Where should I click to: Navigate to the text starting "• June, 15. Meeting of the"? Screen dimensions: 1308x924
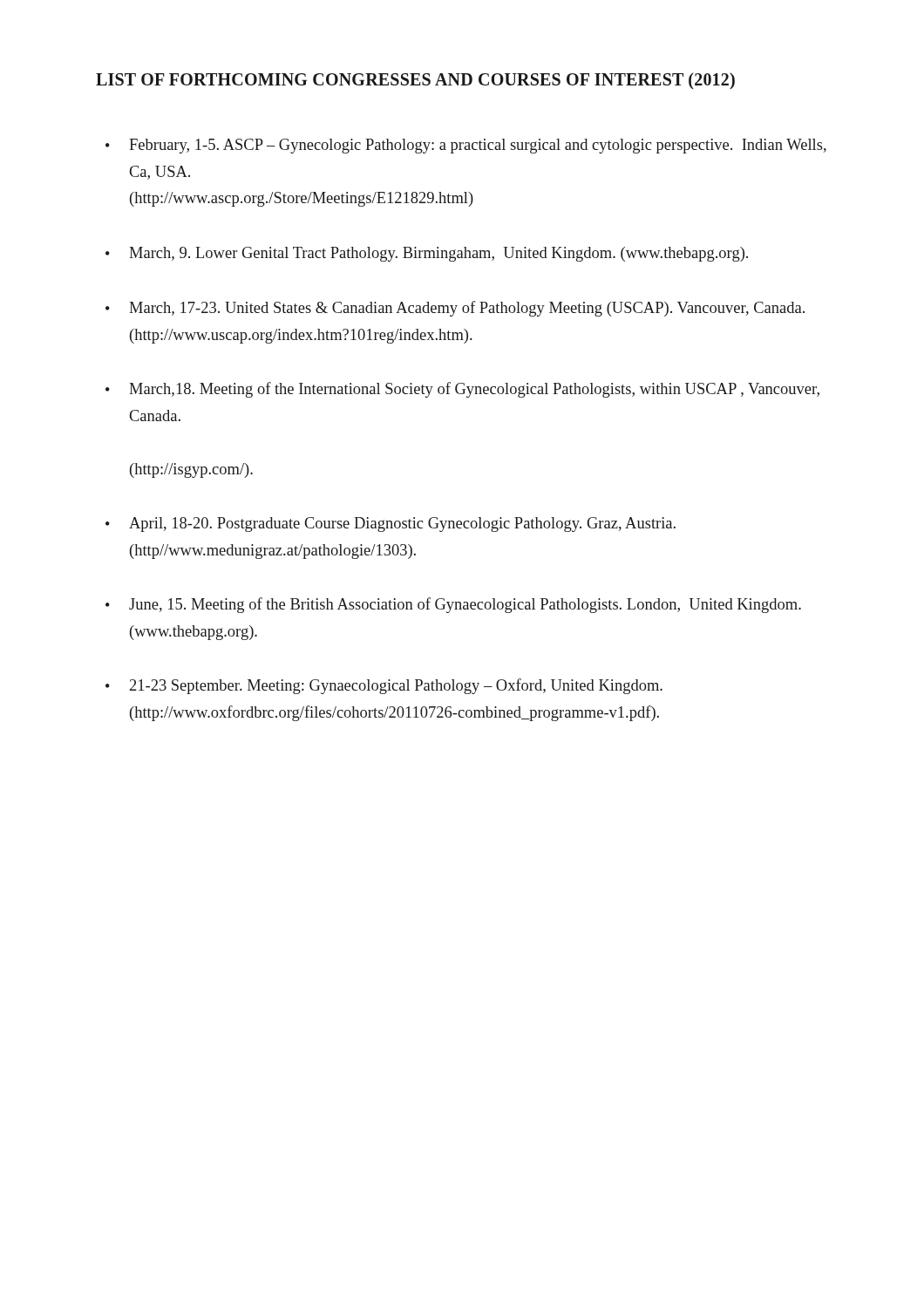click(466, 618)
